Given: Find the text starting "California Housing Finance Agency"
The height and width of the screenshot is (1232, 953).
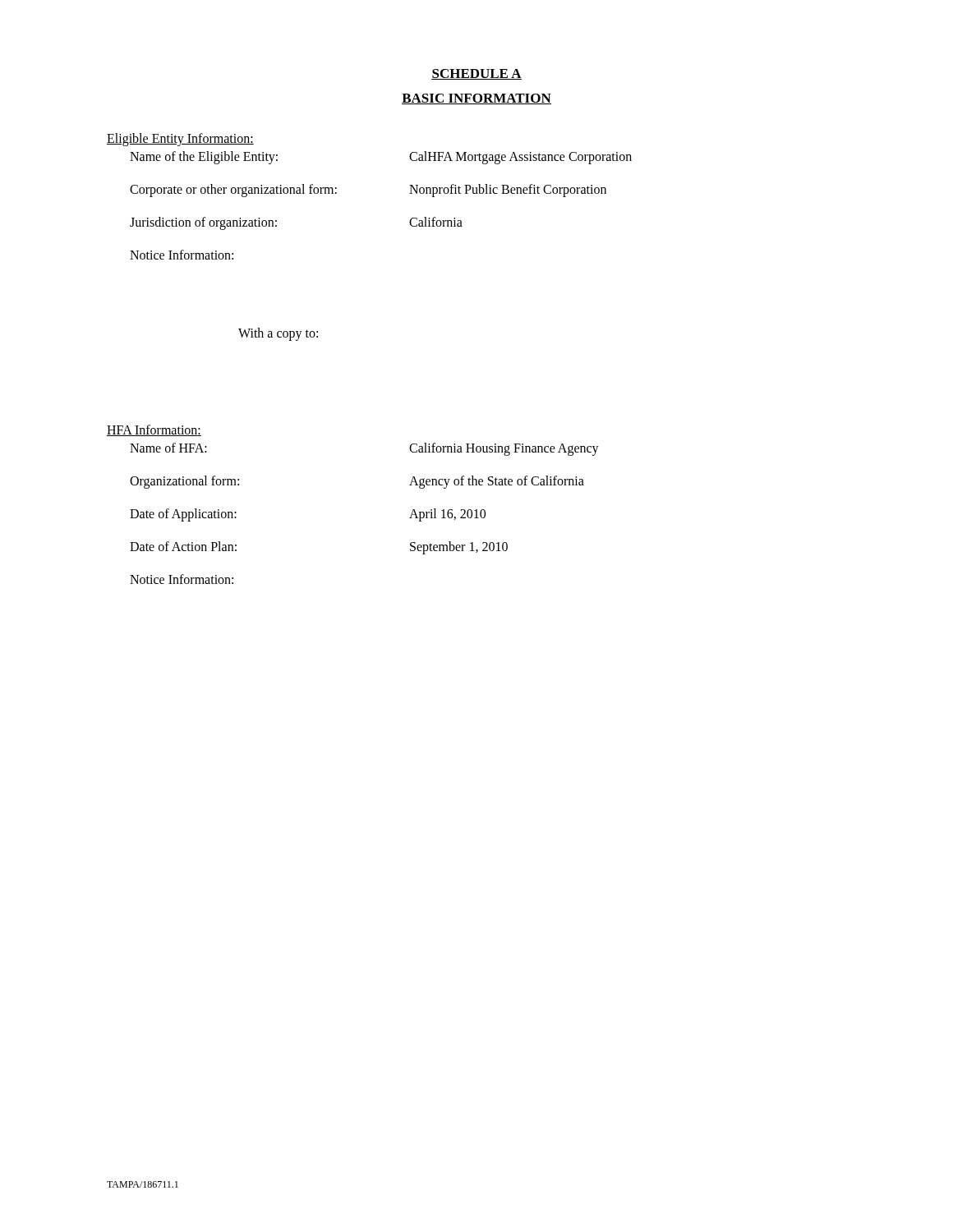Looking at the screenshot, I should 504,448.
